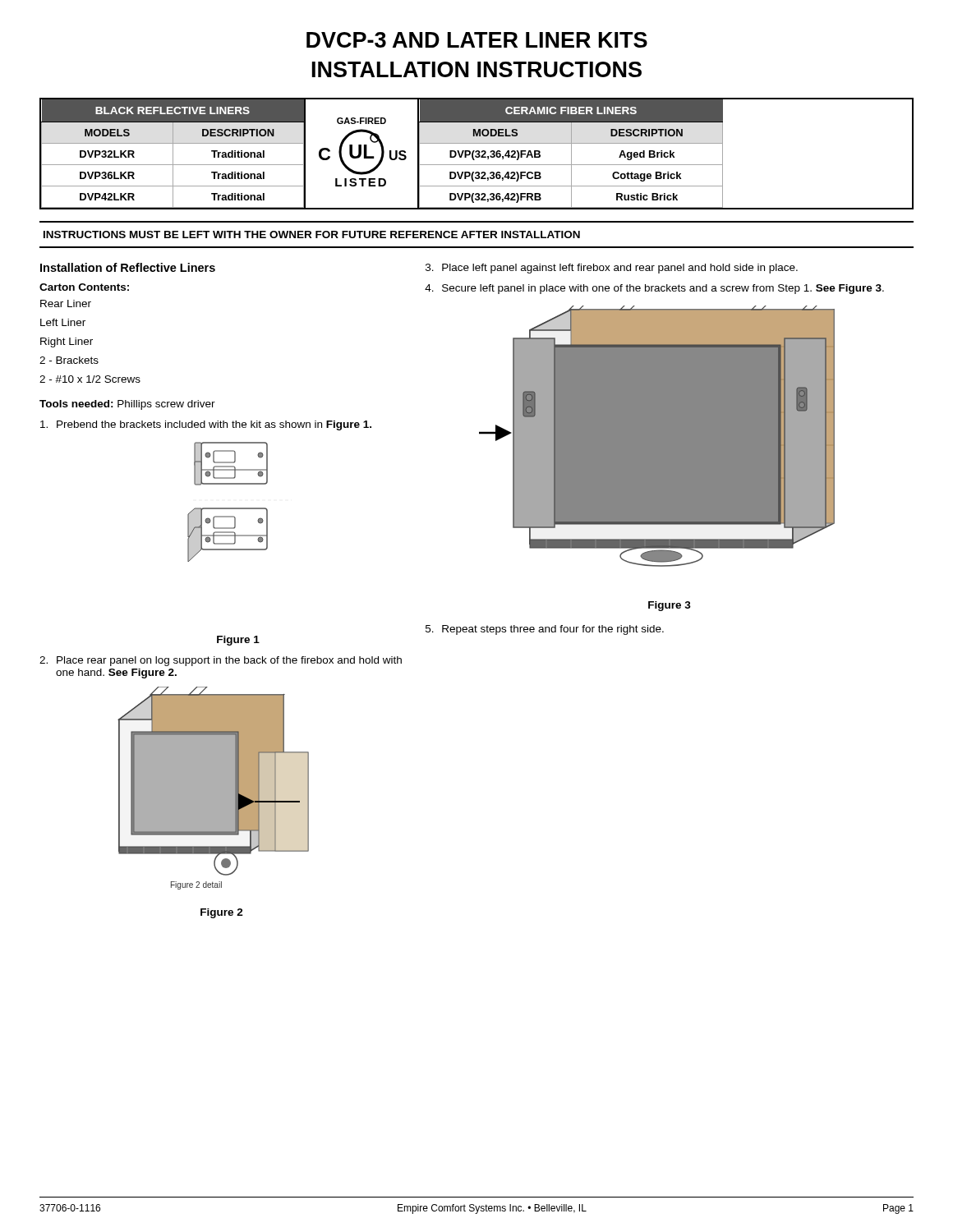
Task: Find the block on this page that starts "4. Secure left"
Action: pos(655,288)
